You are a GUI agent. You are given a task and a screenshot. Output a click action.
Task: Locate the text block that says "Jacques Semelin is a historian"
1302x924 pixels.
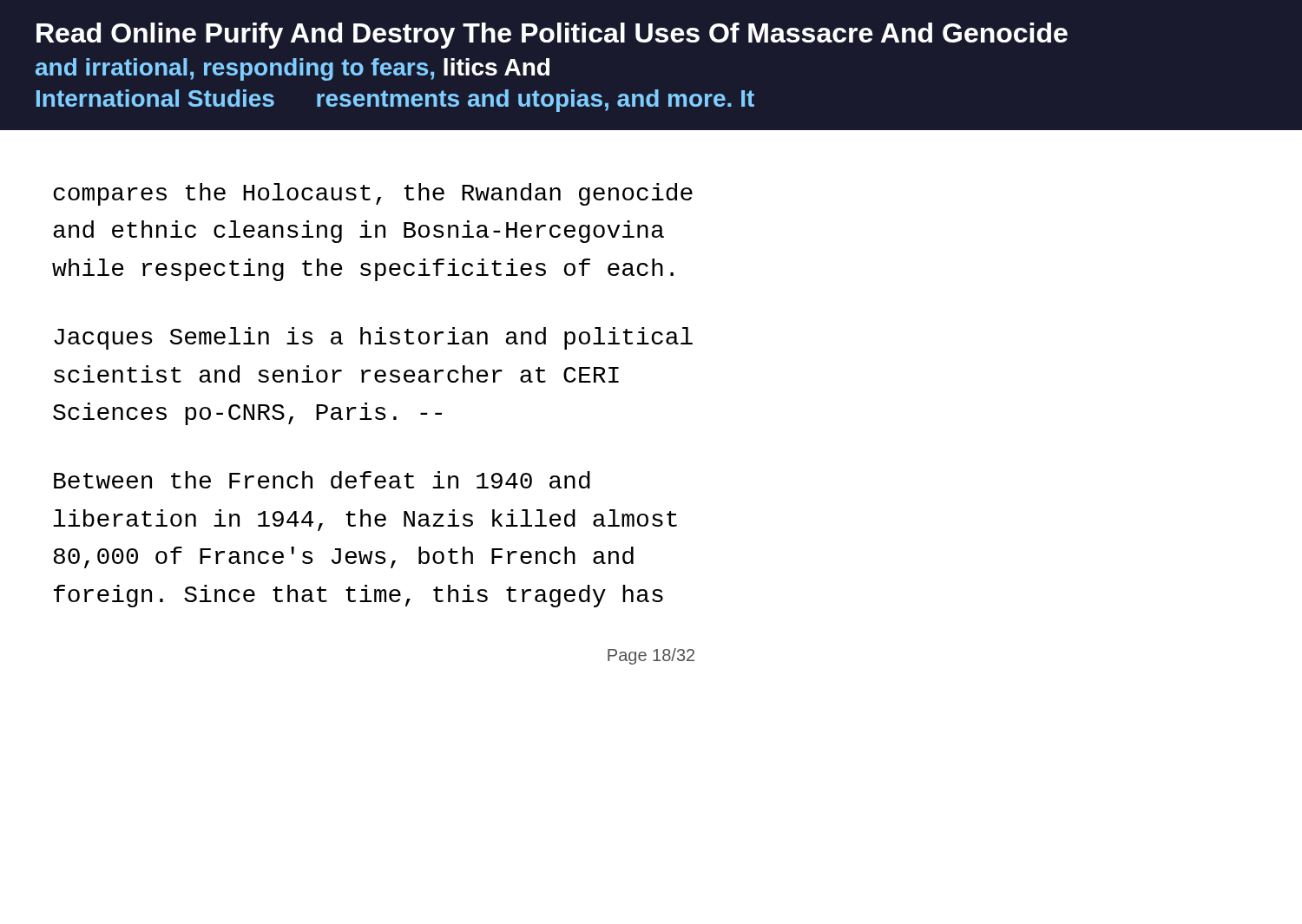point(373,376)
